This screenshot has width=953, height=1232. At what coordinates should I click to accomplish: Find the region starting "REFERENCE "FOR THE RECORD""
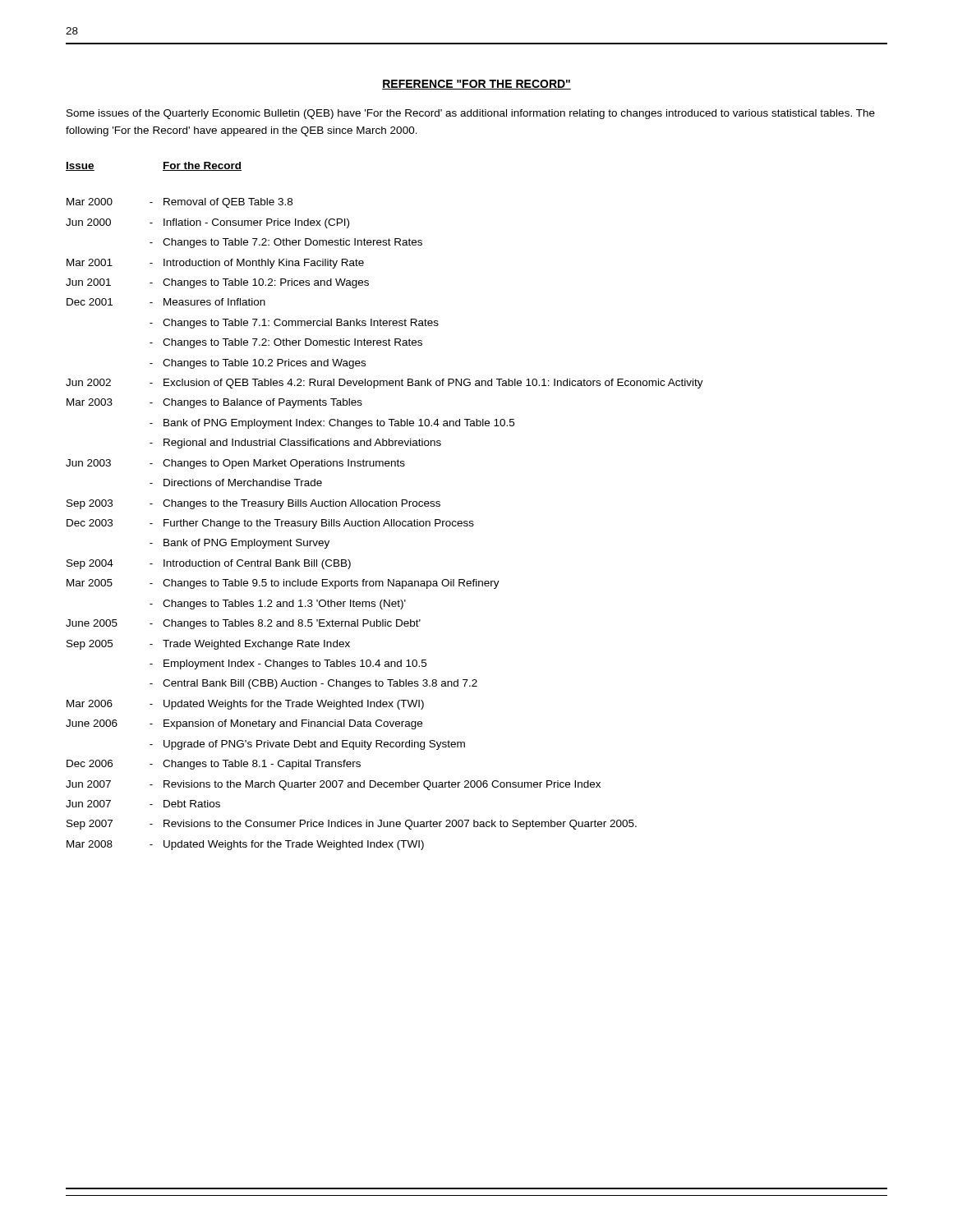(476, 84)
